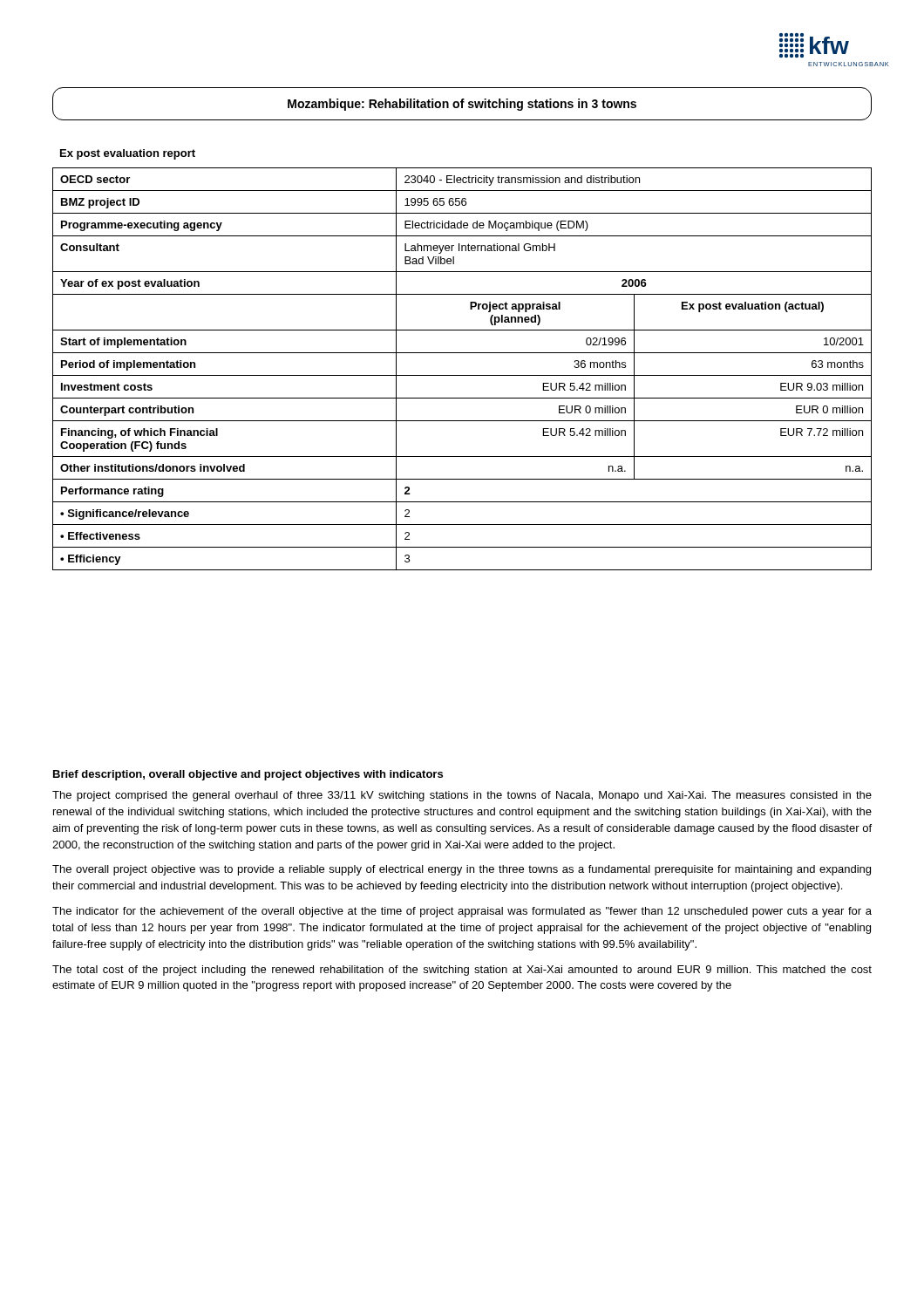Image resolution: width=924 pixels, height=1308 pixels.
Task: Find the element starting "Ex post evaluation report"
Action: point(127,153)
